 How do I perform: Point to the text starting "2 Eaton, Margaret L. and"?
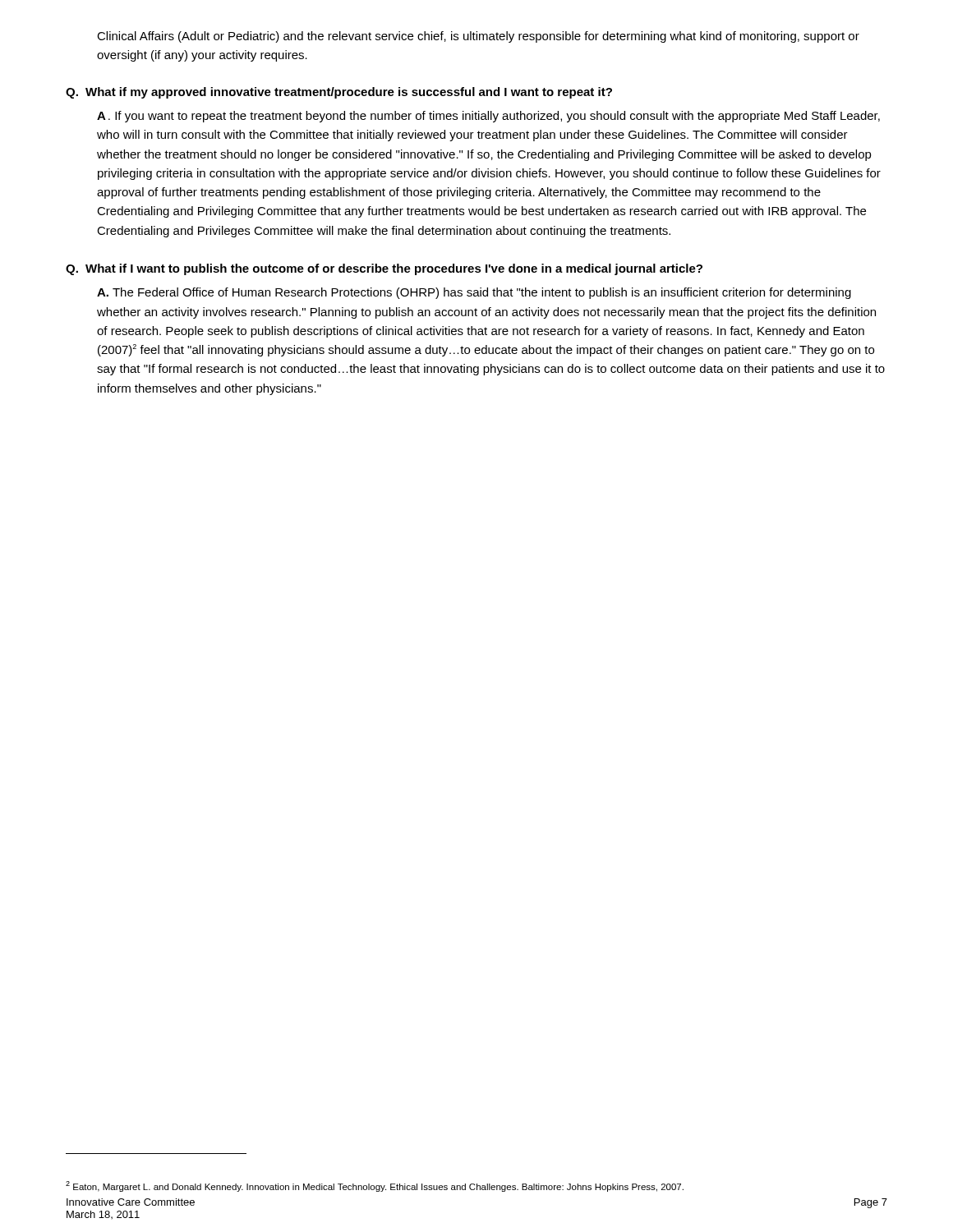pyautogui.click(x=375, y=1186)
